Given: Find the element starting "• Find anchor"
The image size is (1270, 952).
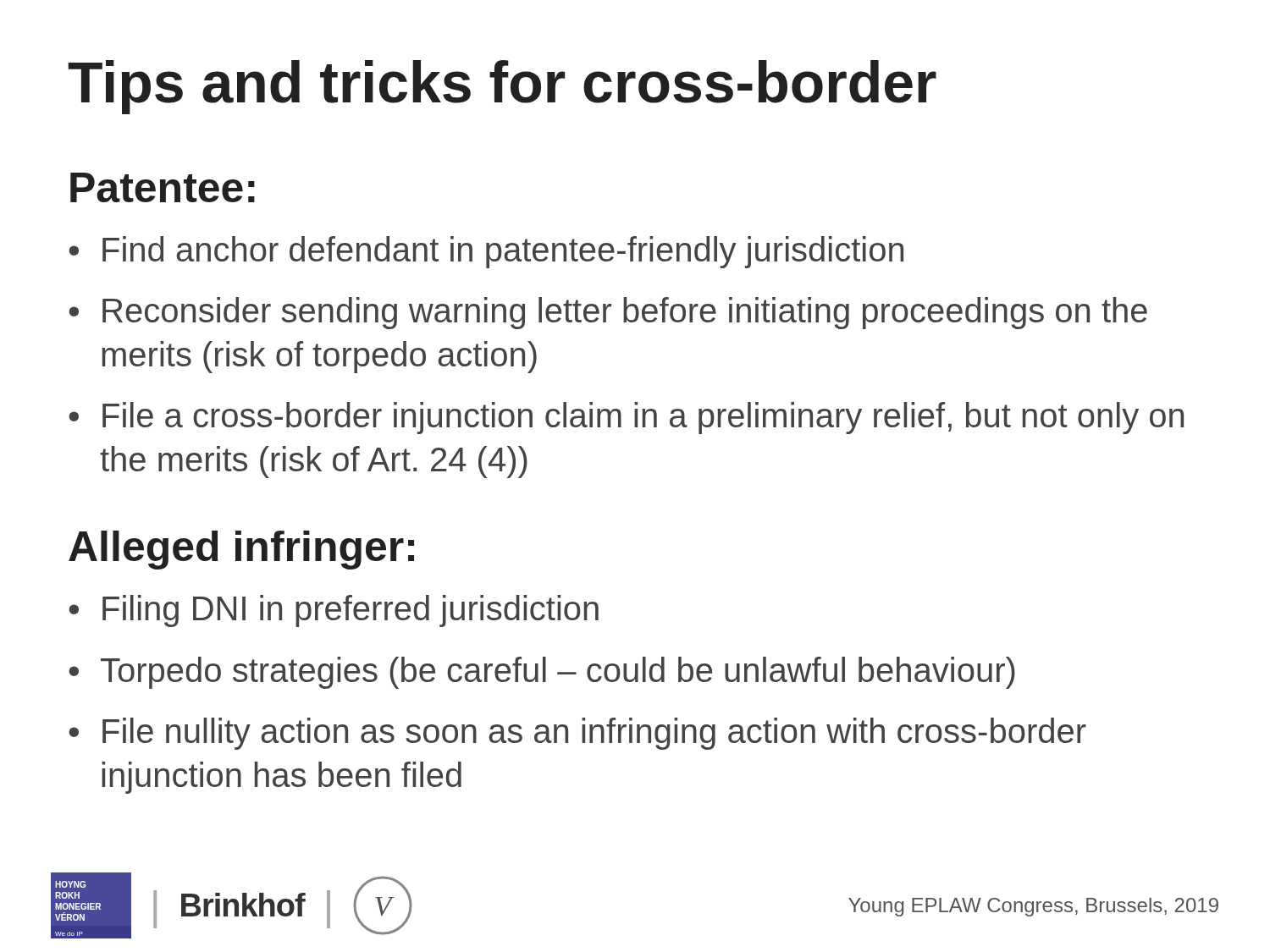Looking at the screenshot, I should (635, 250).
